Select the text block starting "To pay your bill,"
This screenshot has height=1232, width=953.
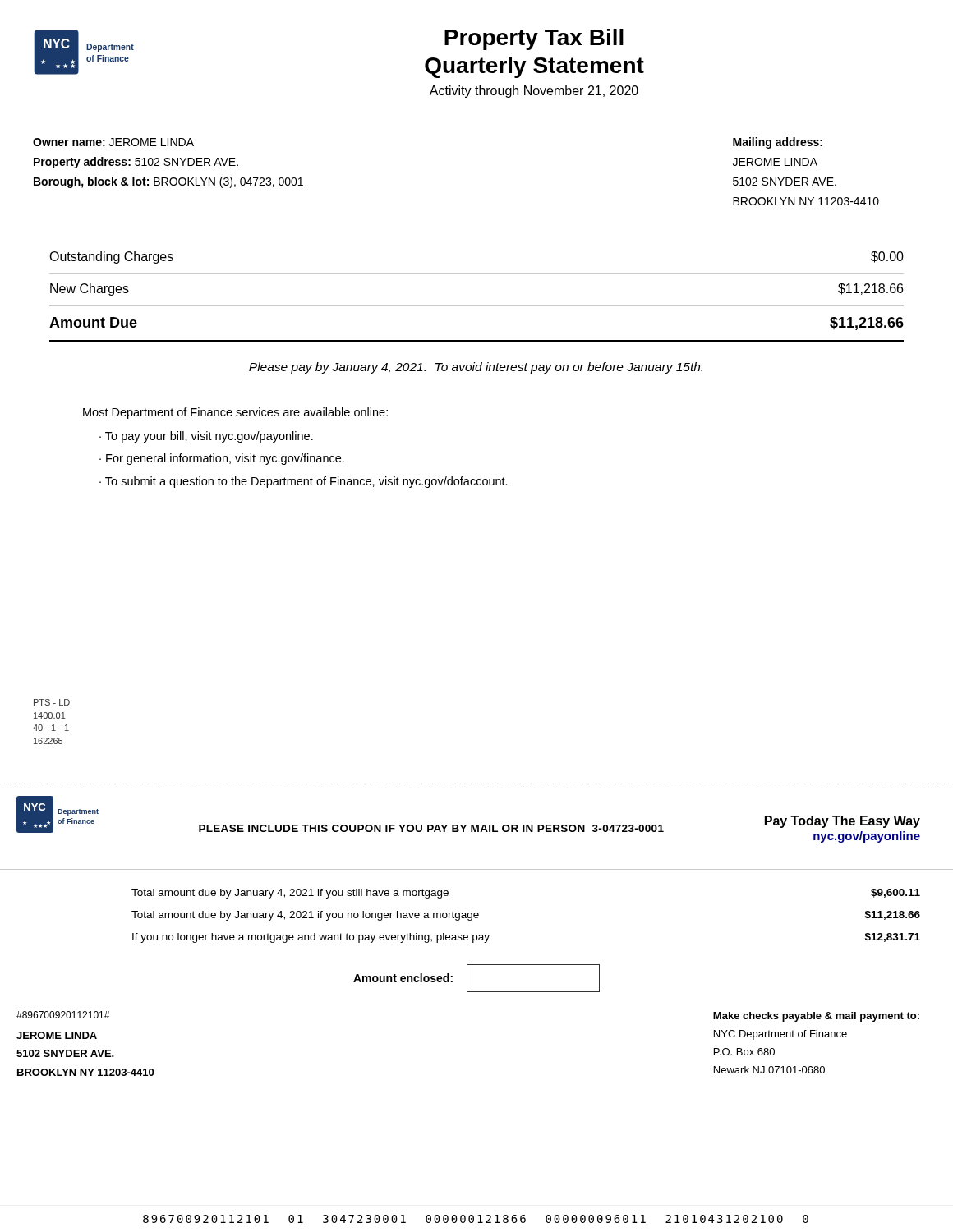[x=209, y=436]
